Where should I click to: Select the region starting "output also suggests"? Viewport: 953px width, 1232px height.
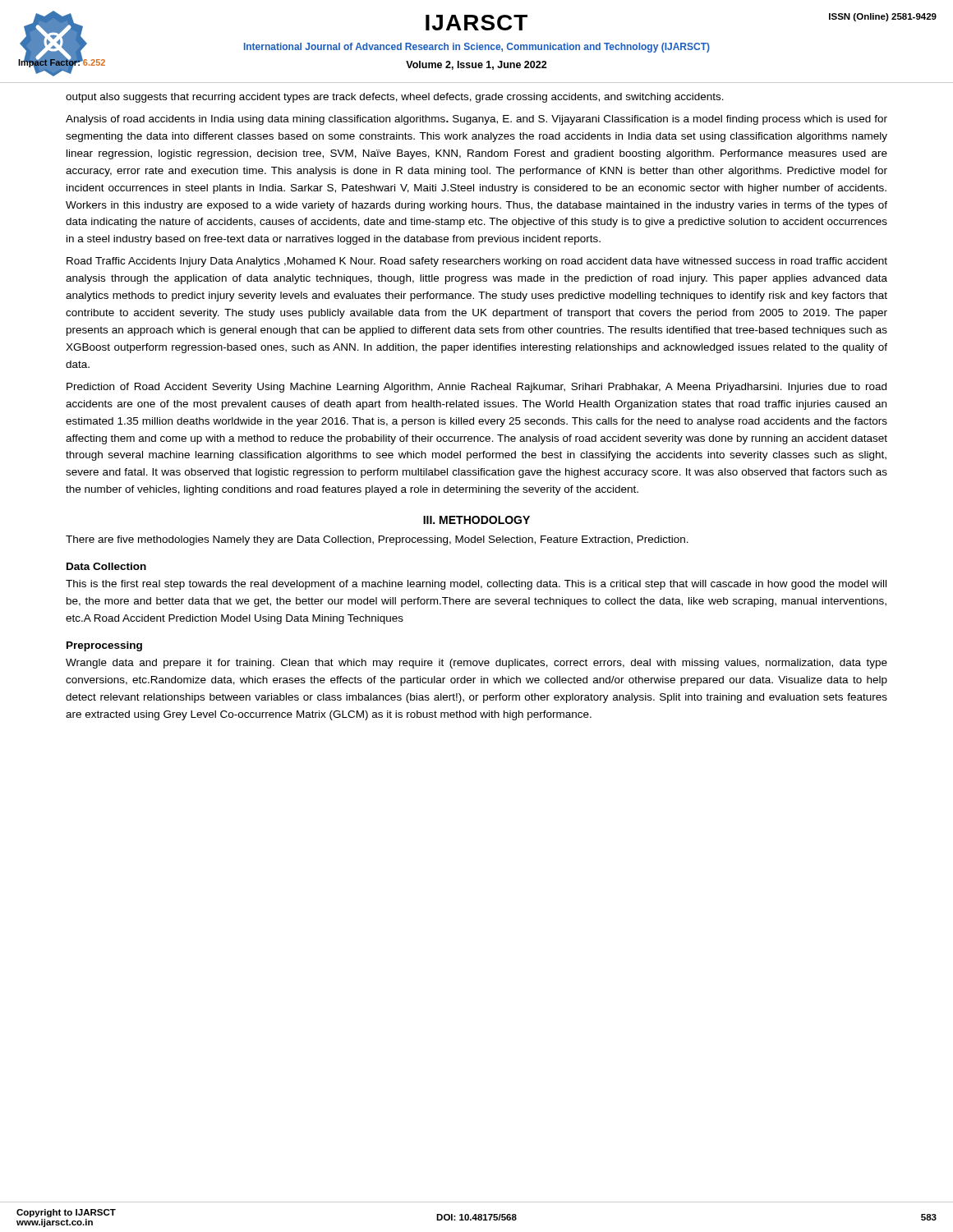[395, 96]
